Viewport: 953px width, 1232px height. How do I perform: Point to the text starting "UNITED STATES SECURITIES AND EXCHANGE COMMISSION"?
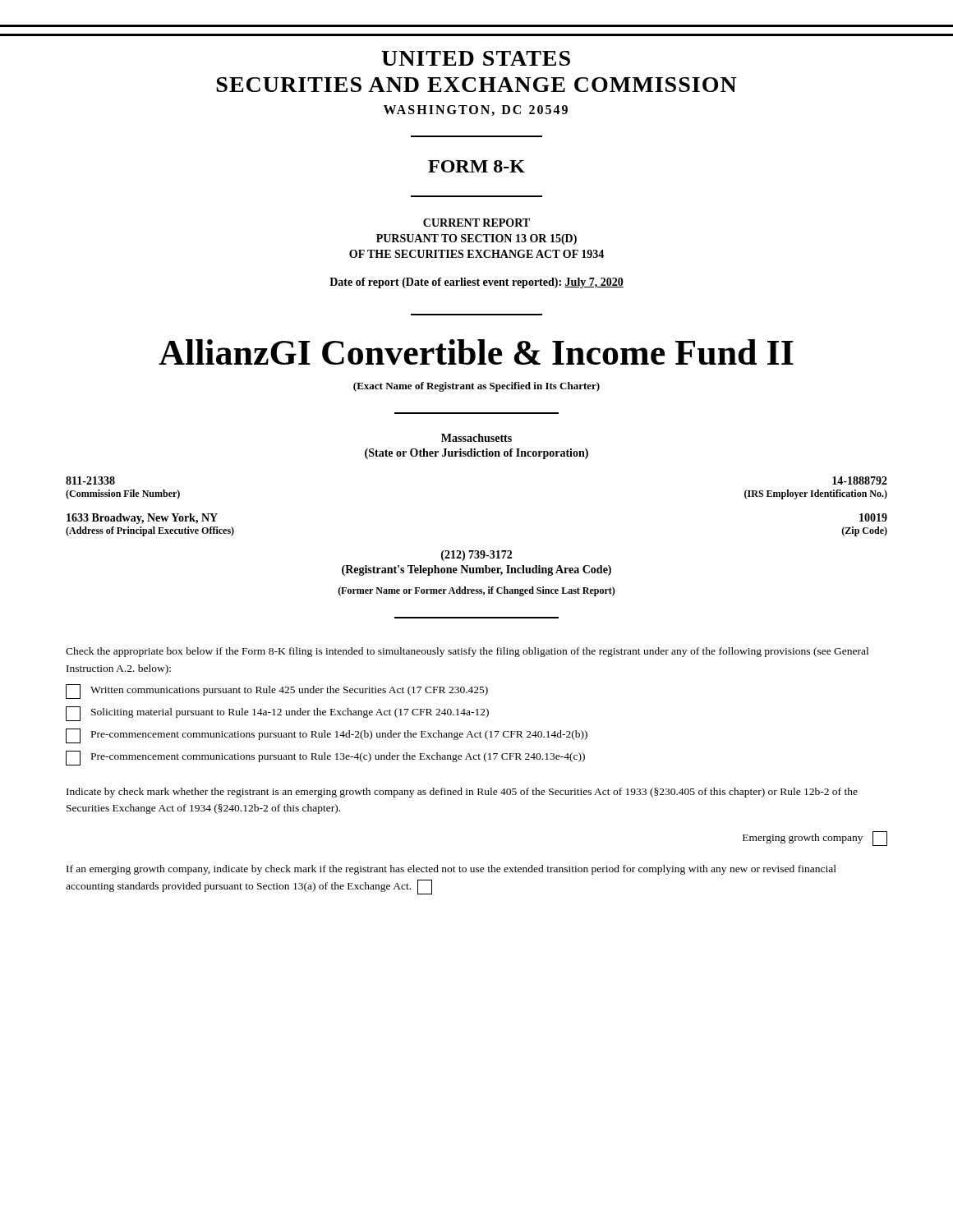coord(476,81)
